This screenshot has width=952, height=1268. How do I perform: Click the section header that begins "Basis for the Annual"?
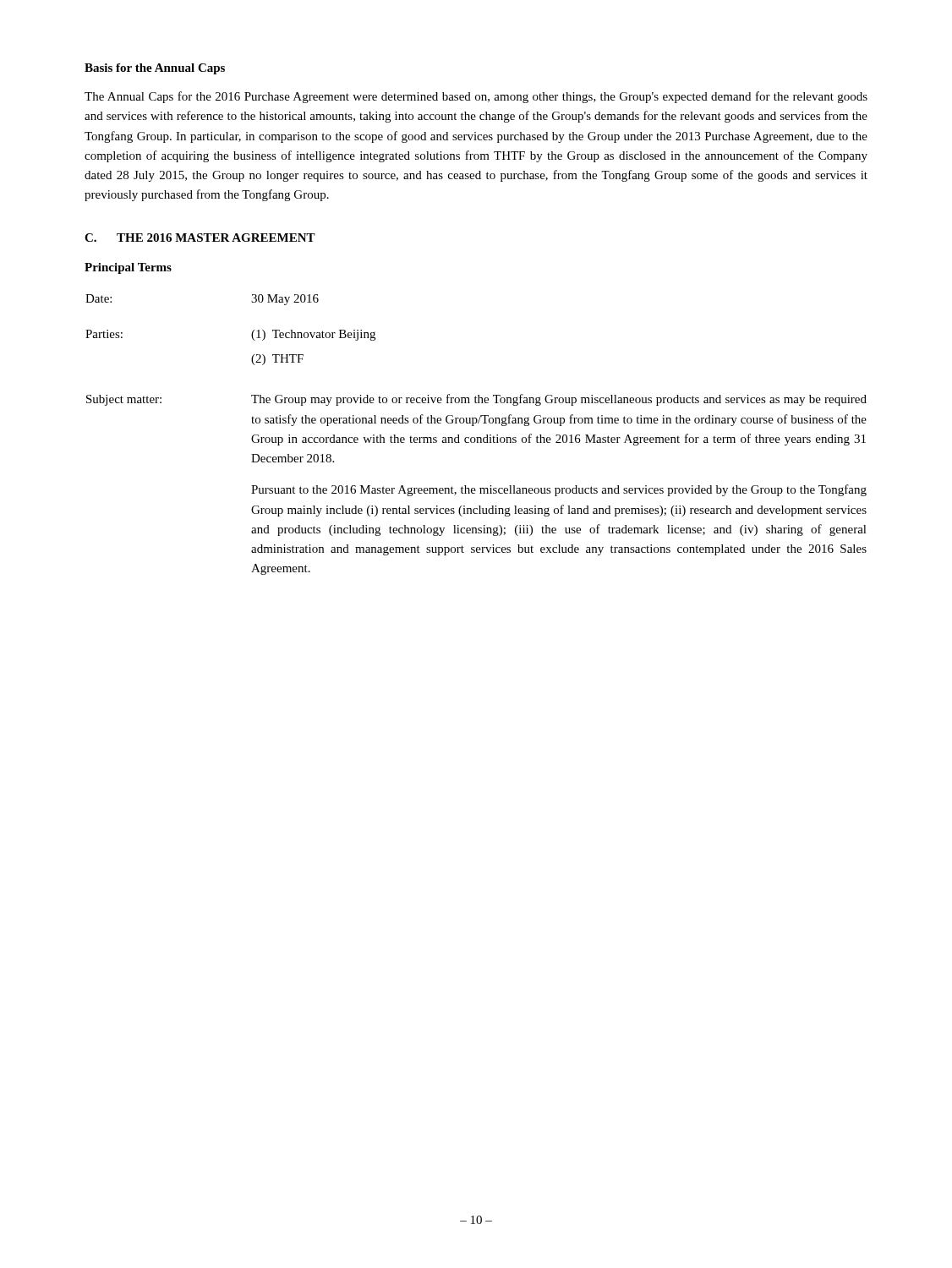pyautogui.click(x=155, y=68)
